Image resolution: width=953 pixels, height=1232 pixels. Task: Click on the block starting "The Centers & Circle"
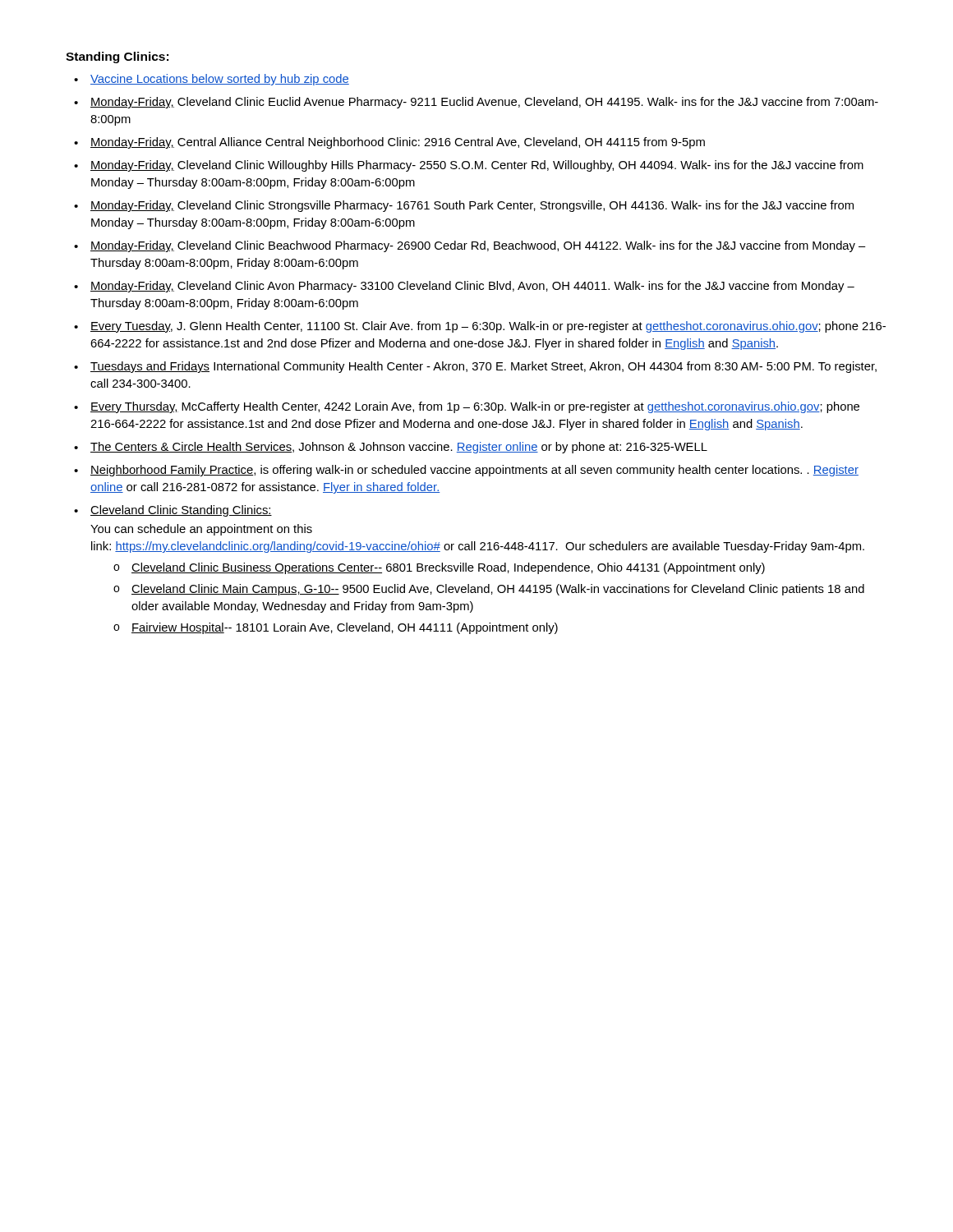399,447
